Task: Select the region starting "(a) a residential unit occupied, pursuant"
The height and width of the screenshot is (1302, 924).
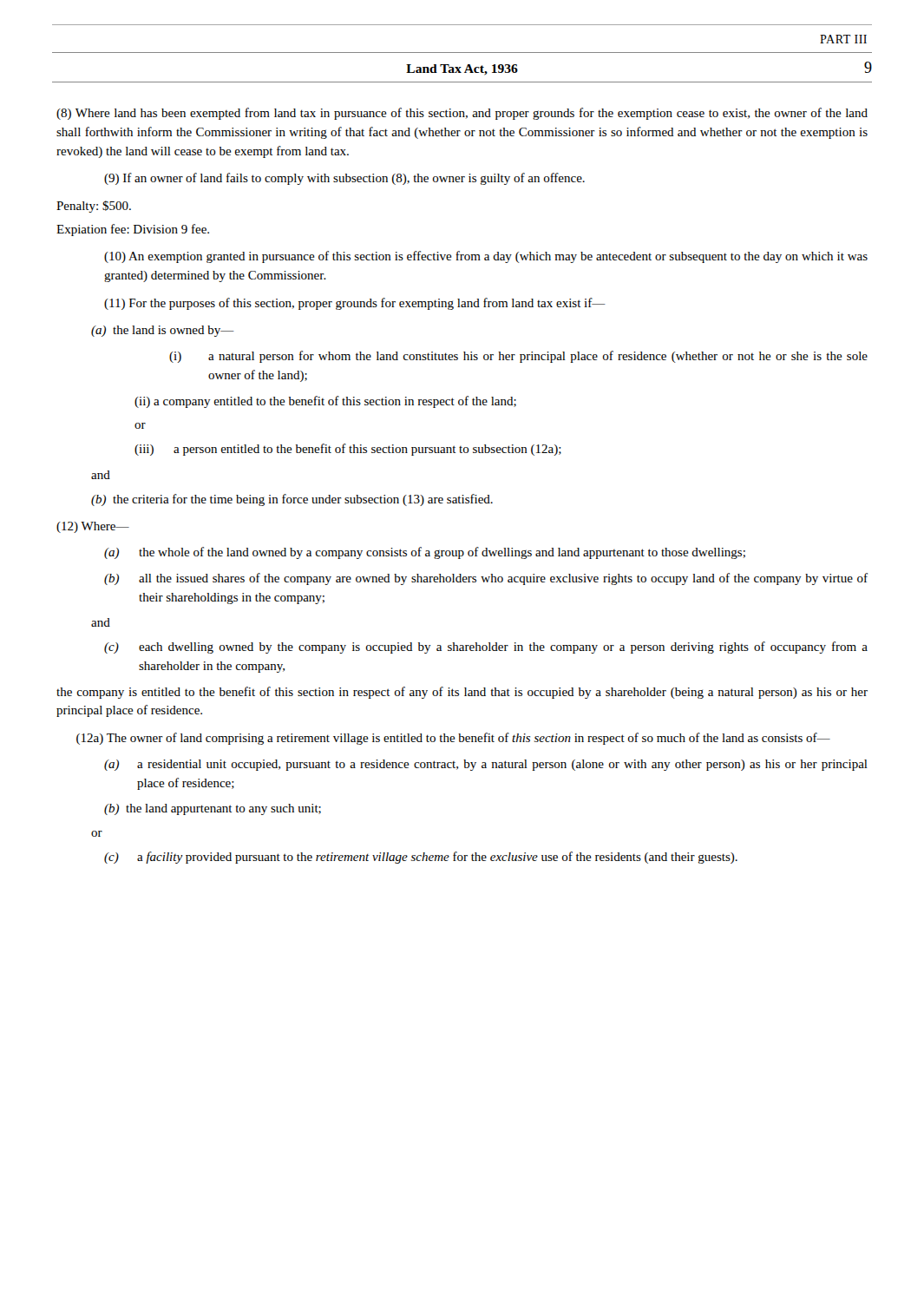Action: point(486,774)
